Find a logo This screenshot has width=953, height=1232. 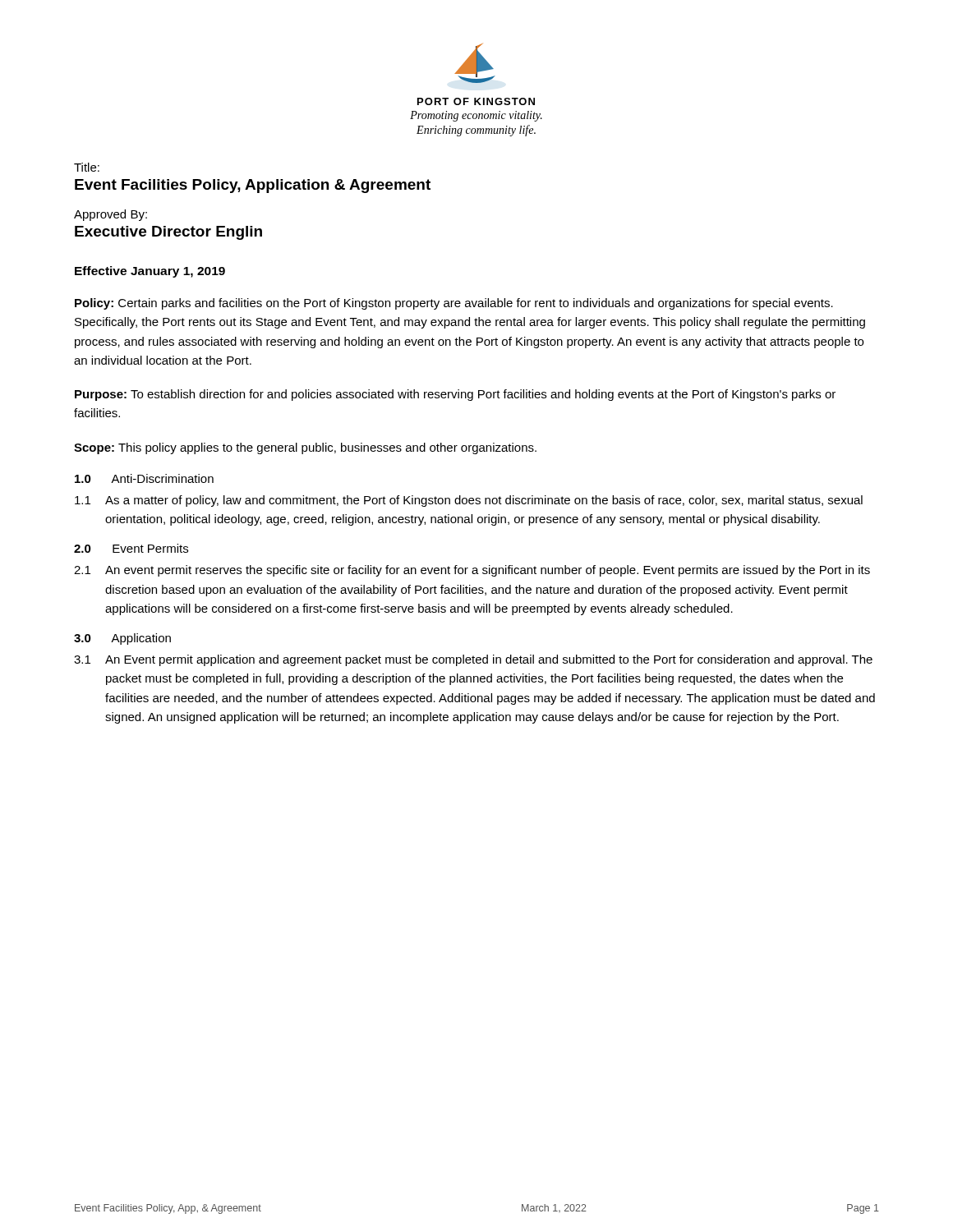[x=476, y=73]
